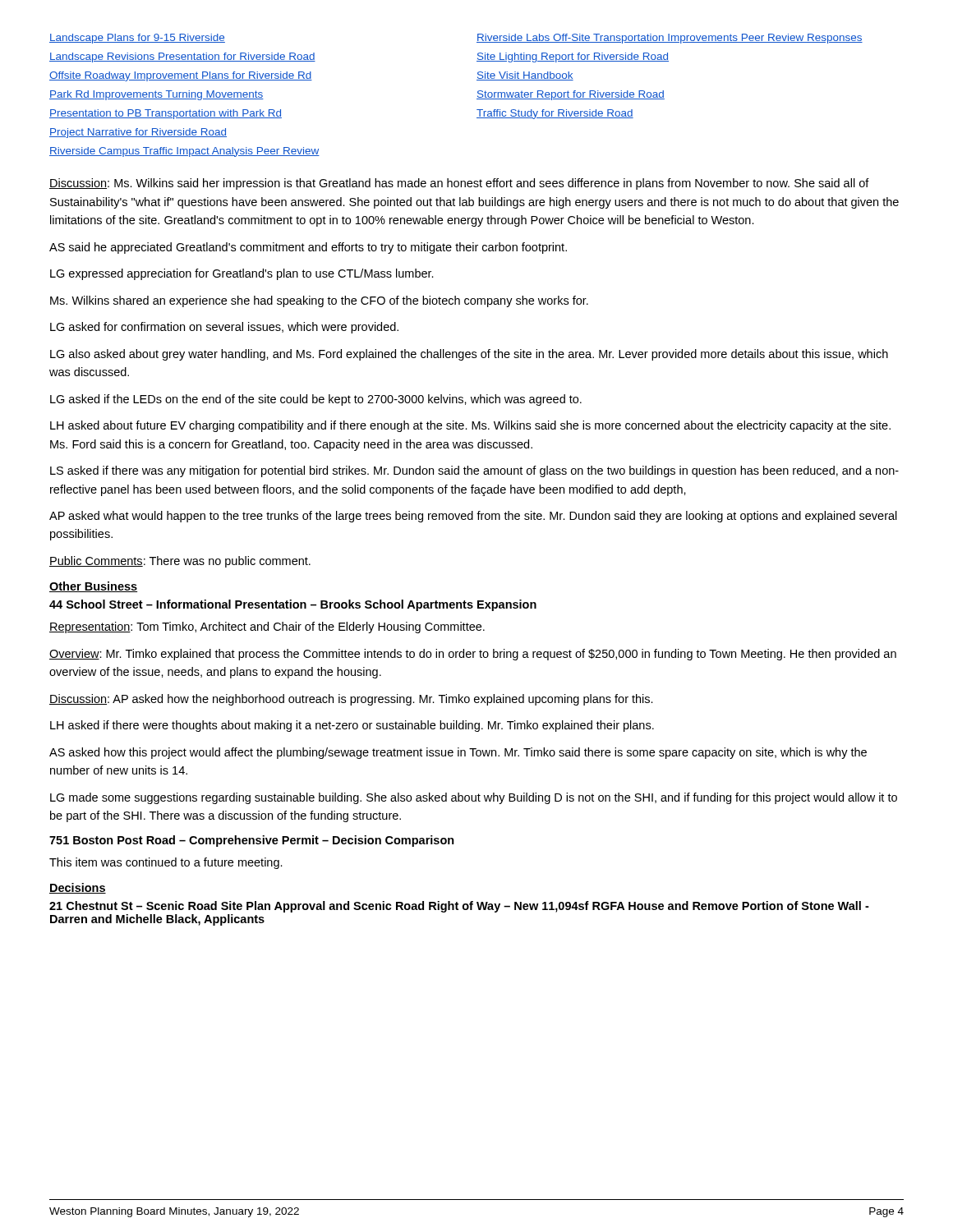953x1232 pixels.
Task: Find the region starting "AS asked how this project would"
Action: pyautogui.click(x=458, y=761)
